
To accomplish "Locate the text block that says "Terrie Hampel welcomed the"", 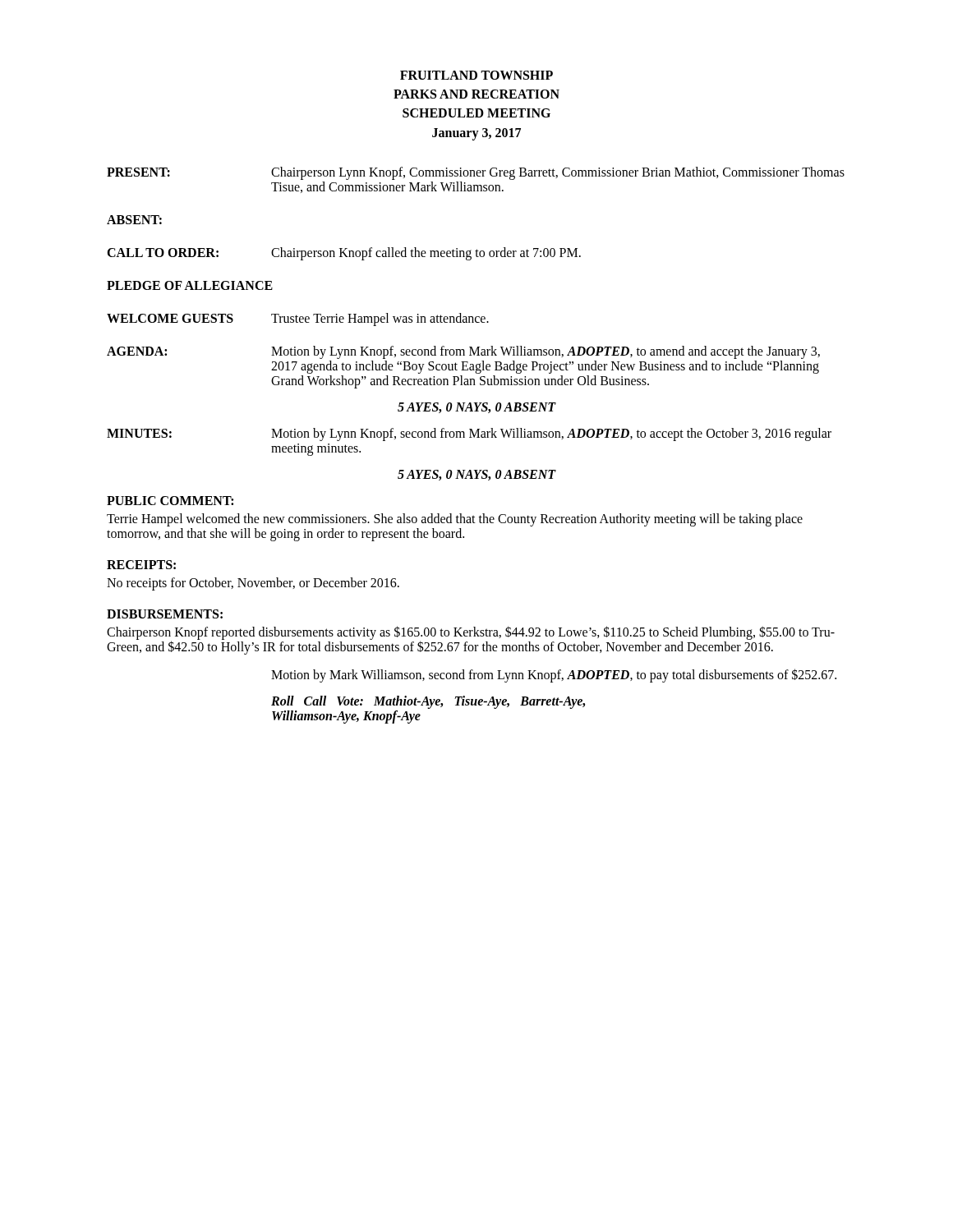I will coord(455,526).
